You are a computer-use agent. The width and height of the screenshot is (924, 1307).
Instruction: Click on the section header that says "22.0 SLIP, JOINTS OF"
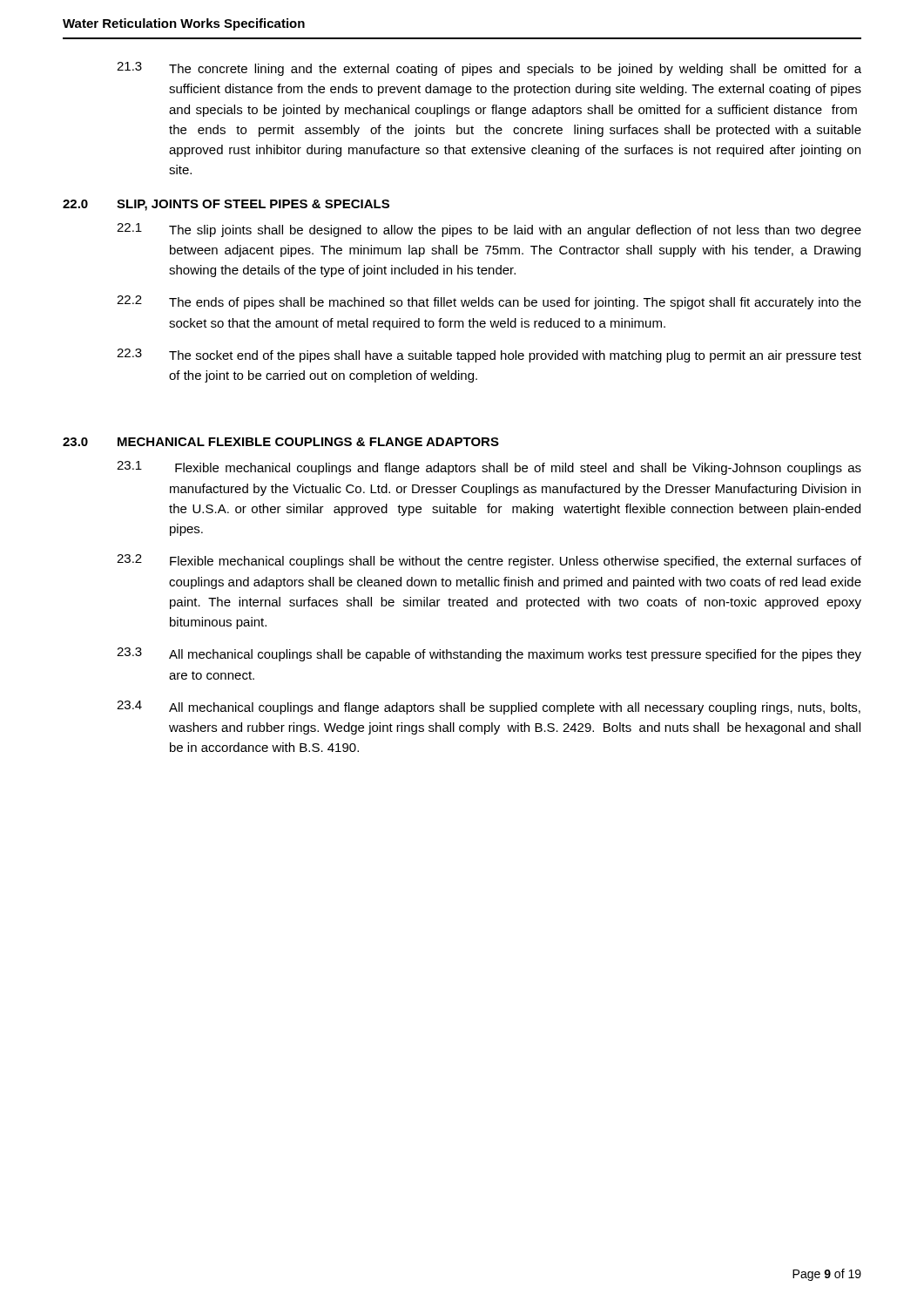(x=226, y=203)
